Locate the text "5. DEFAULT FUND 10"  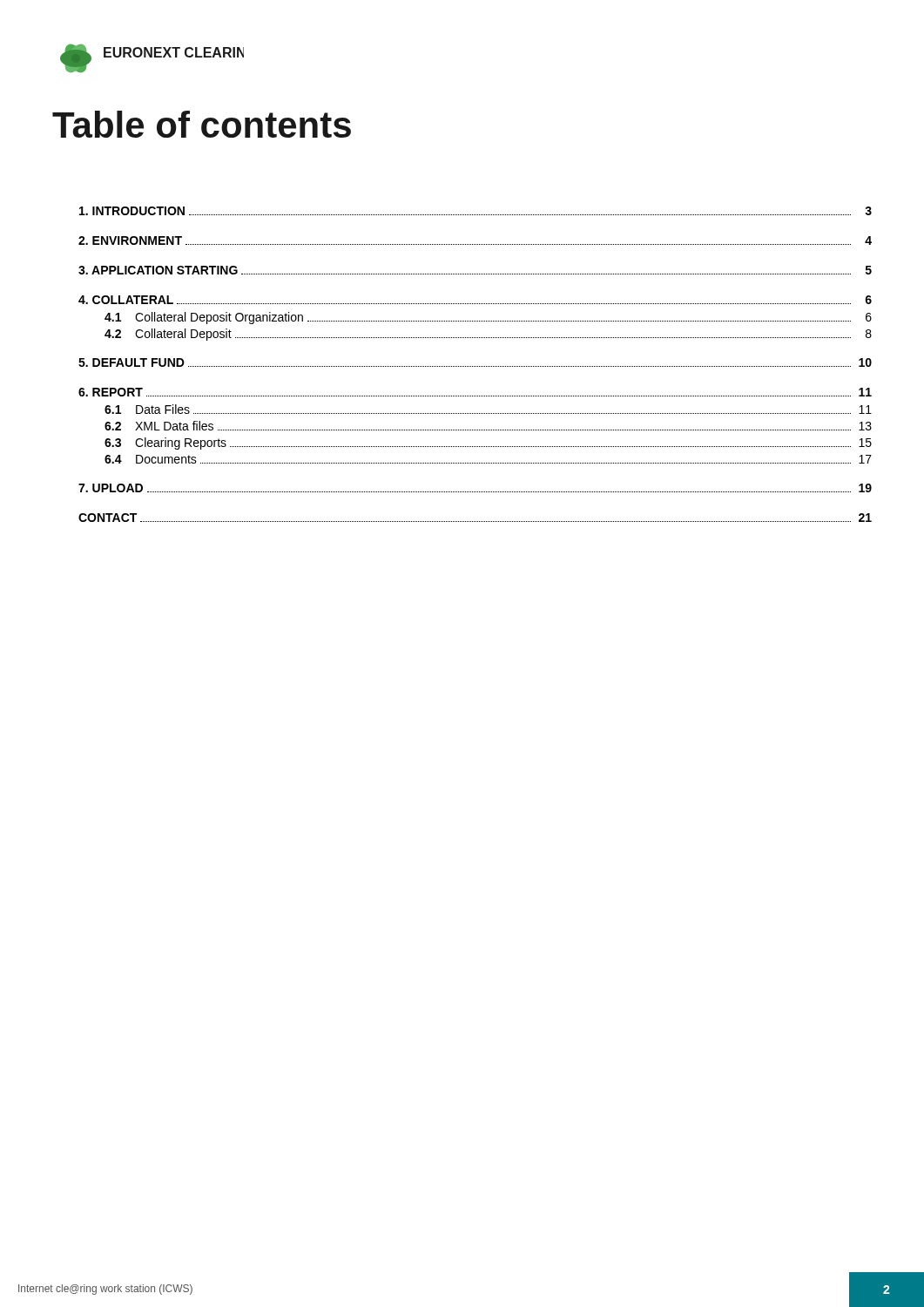tap(475, 362)
